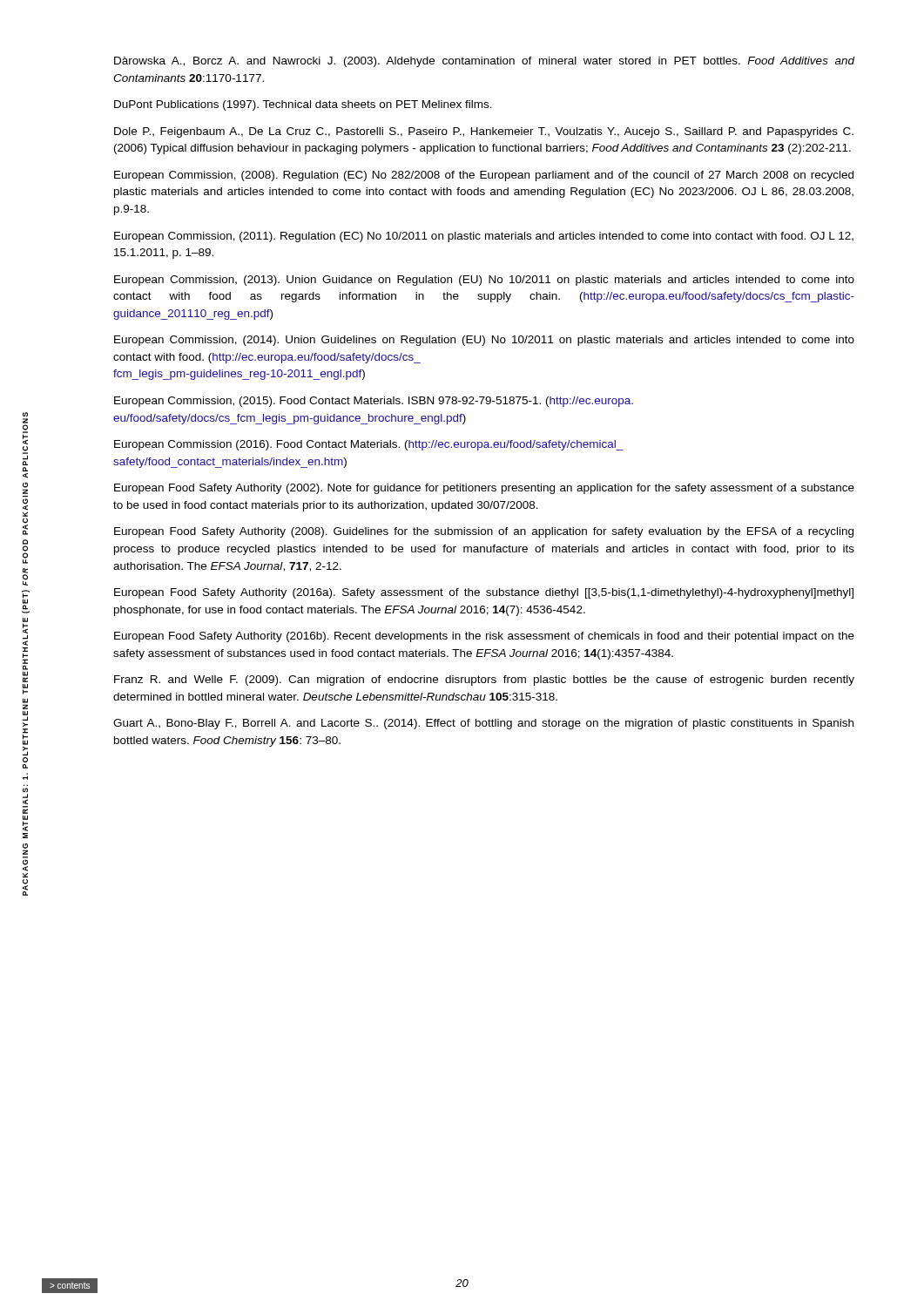Click the passage that begins "European Commission (2016). Food Contact"
This screenshot has height=1307, width=924.
pyautogui.click(x=368, y=453)
